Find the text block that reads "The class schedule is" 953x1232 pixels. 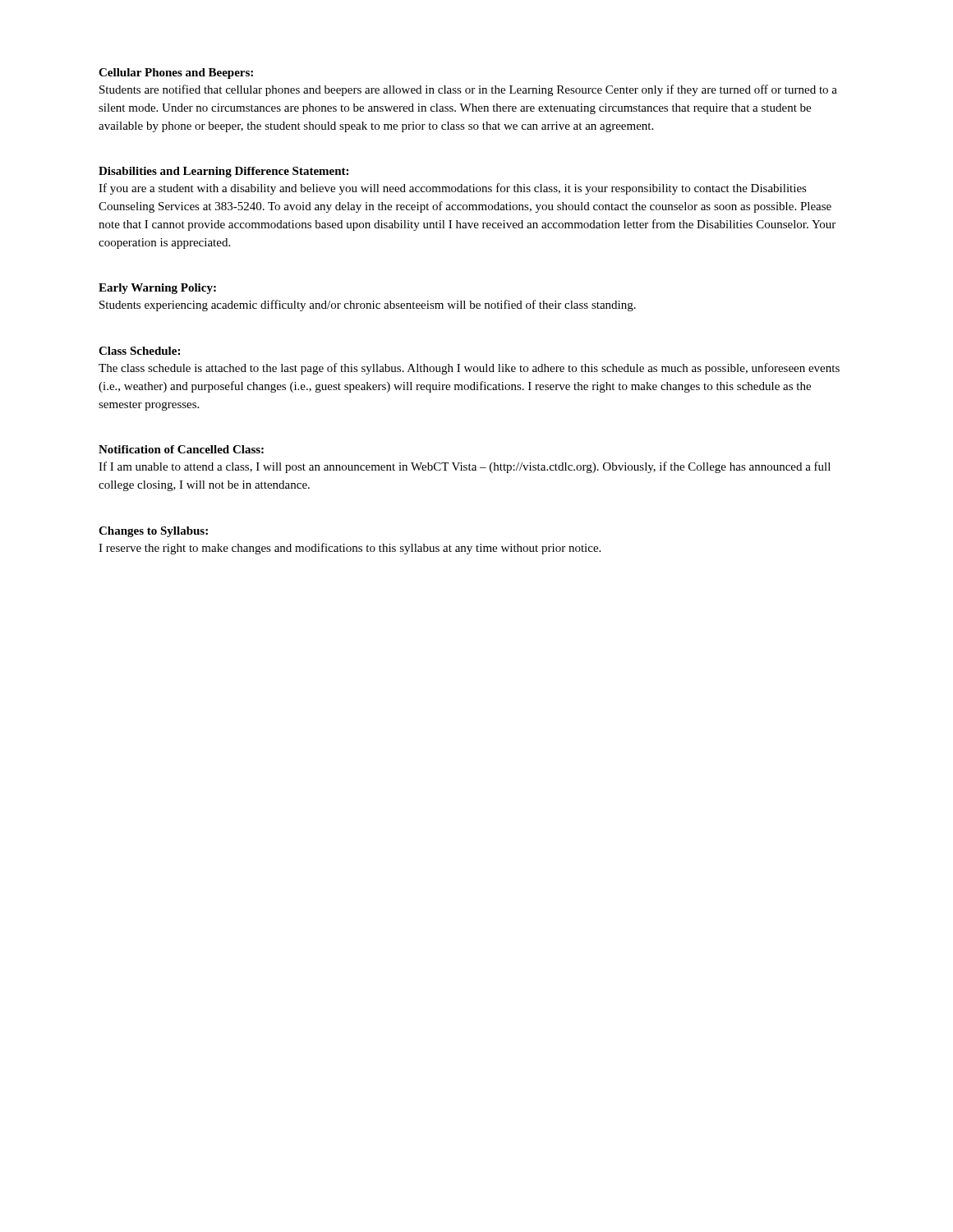(x=469, y=386)
